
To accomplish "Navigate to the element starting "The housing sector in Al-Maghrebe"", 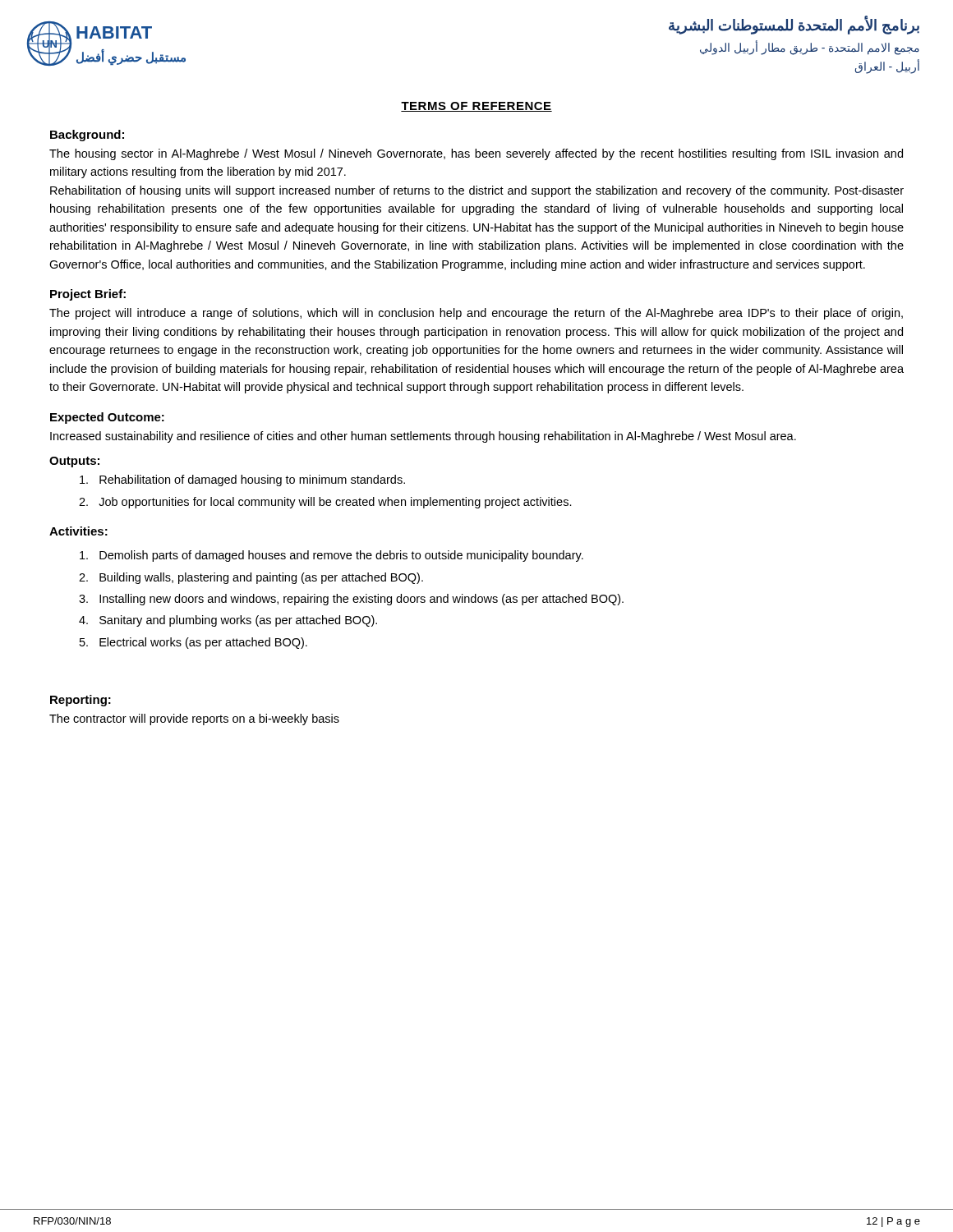I will (476, 209).
